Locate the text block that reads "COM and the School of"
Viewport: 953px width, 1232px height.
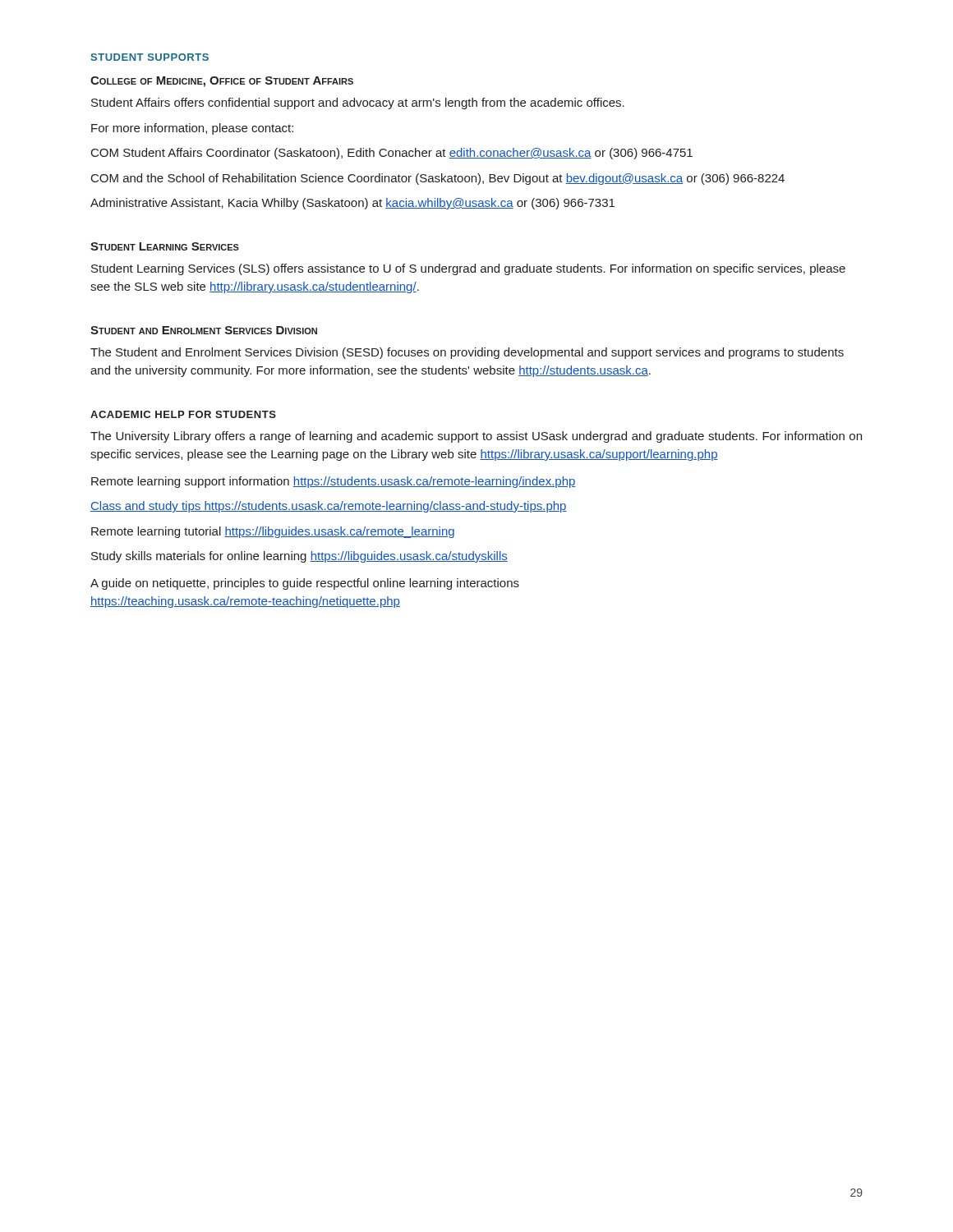[438, 177]
